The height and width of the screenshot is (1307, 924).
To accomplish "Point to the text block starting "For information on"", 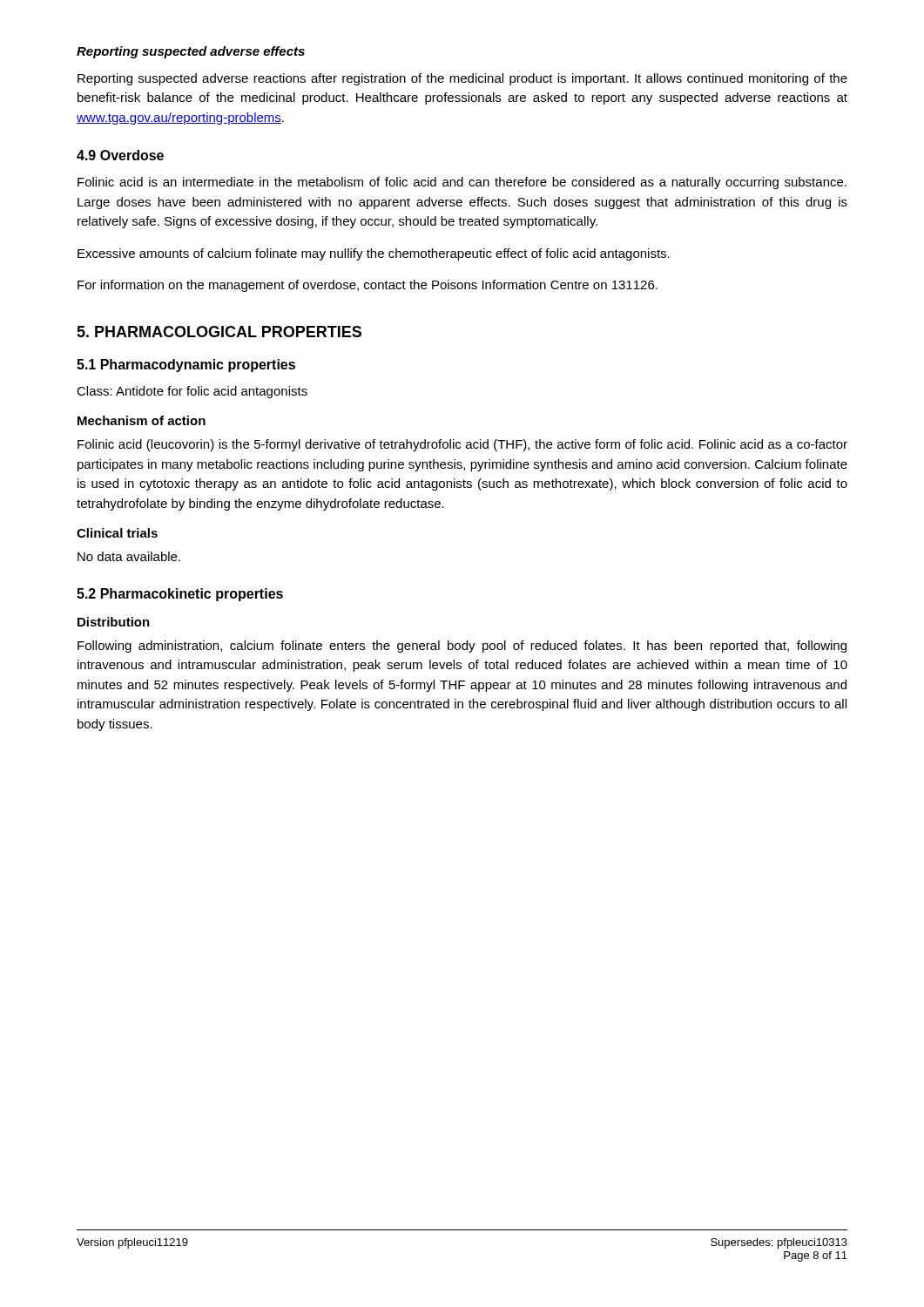I will coord(462,285).
